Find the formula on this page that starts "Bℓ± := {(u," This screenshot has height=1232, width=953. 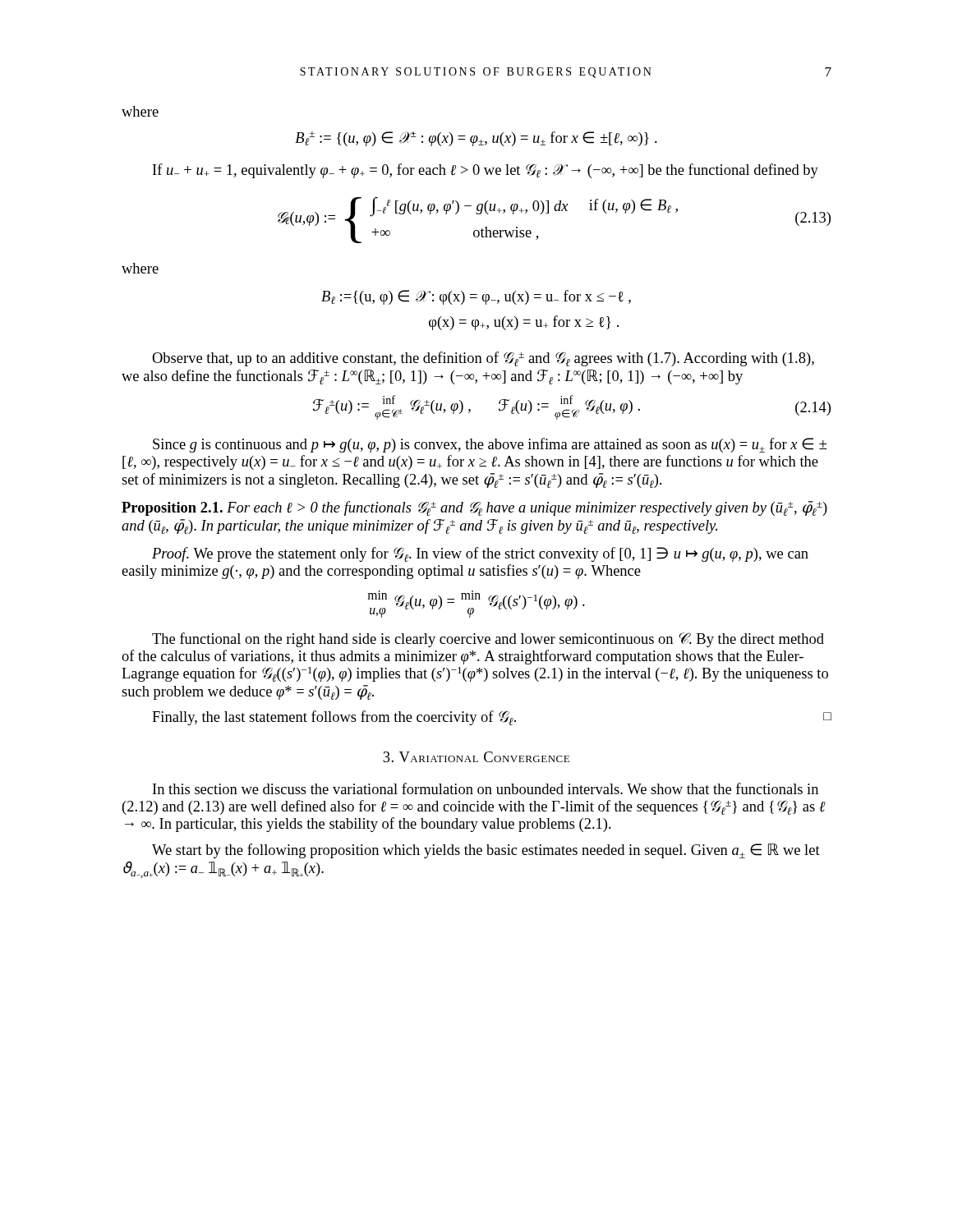coord(476,138)
